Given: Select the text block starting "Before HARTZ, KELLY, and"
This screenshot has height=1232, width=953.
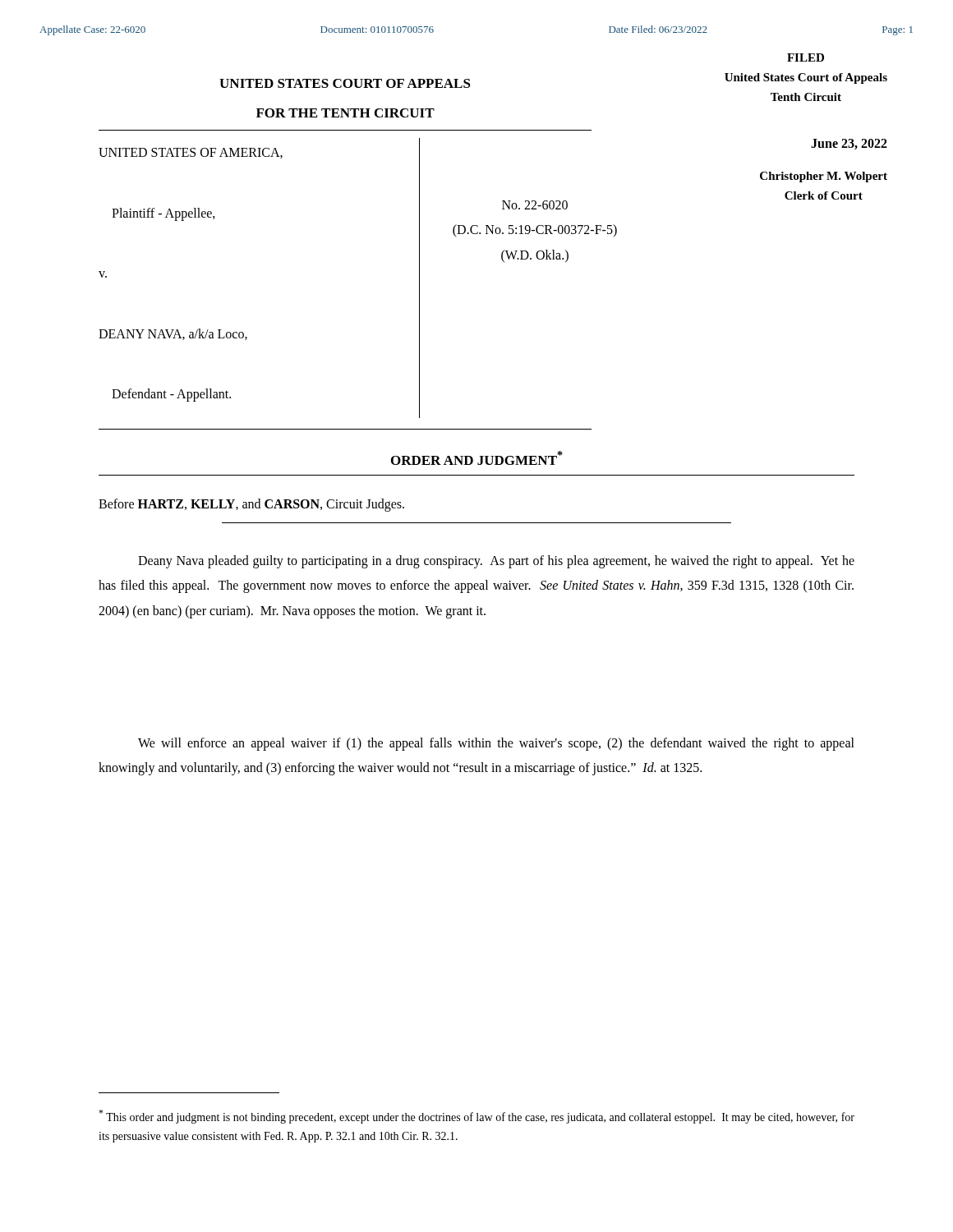Looking at the screenshot, I should point(252,504).
